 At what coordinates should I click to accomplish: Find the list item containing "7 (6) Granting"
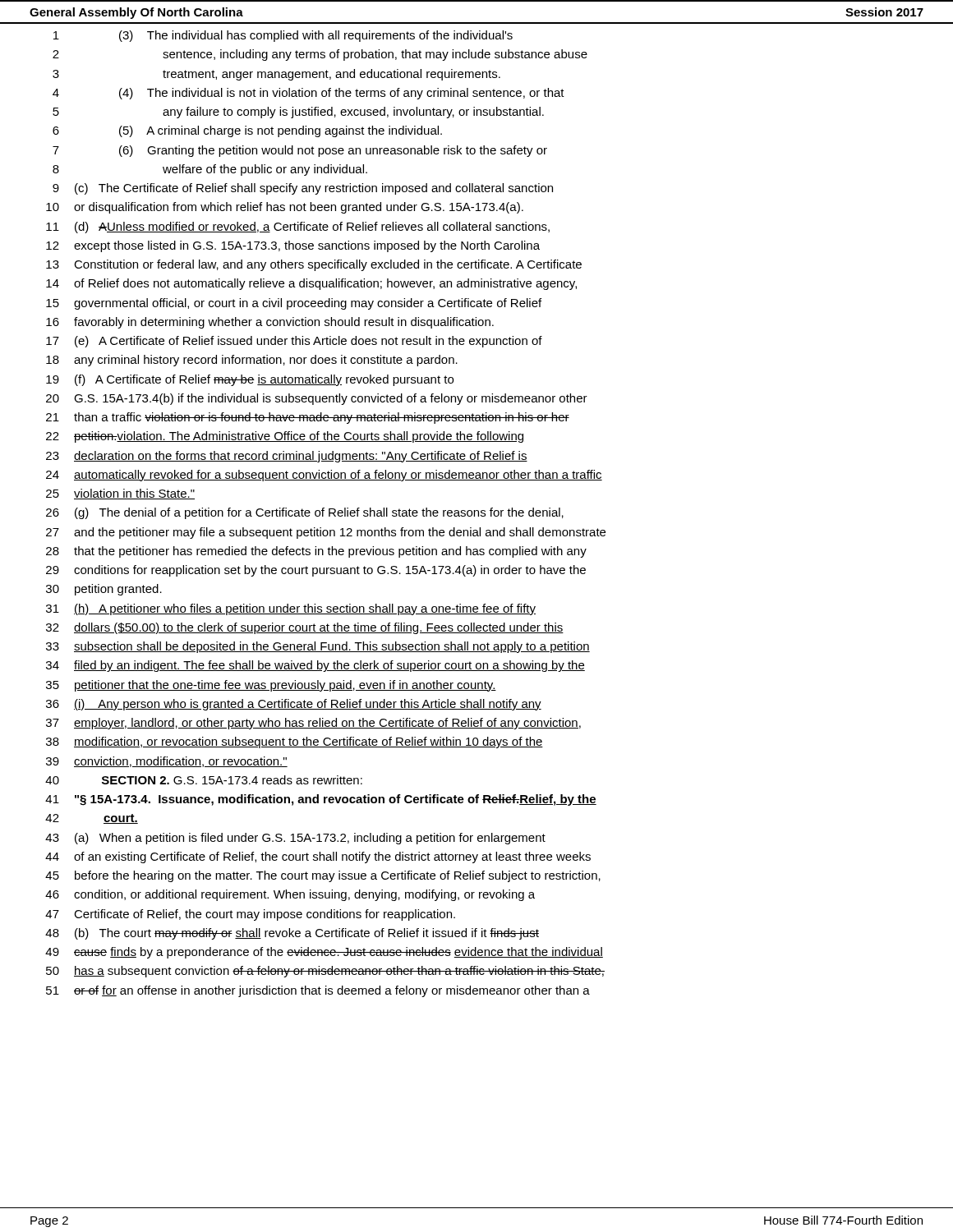click(x=476, y=150)
